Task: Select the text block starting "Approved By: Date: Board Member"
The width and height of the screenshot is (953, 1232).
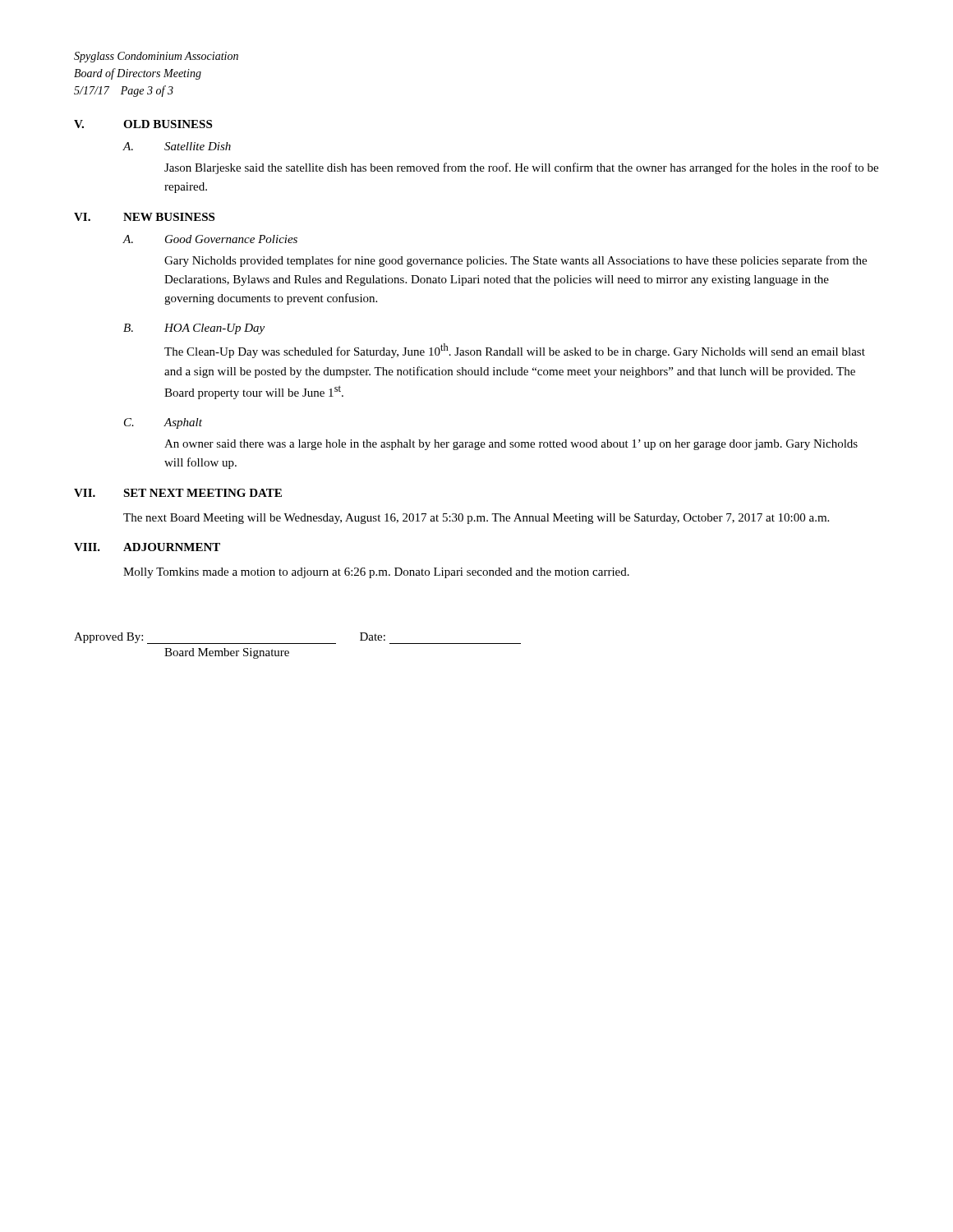Action: coord(476,644)
